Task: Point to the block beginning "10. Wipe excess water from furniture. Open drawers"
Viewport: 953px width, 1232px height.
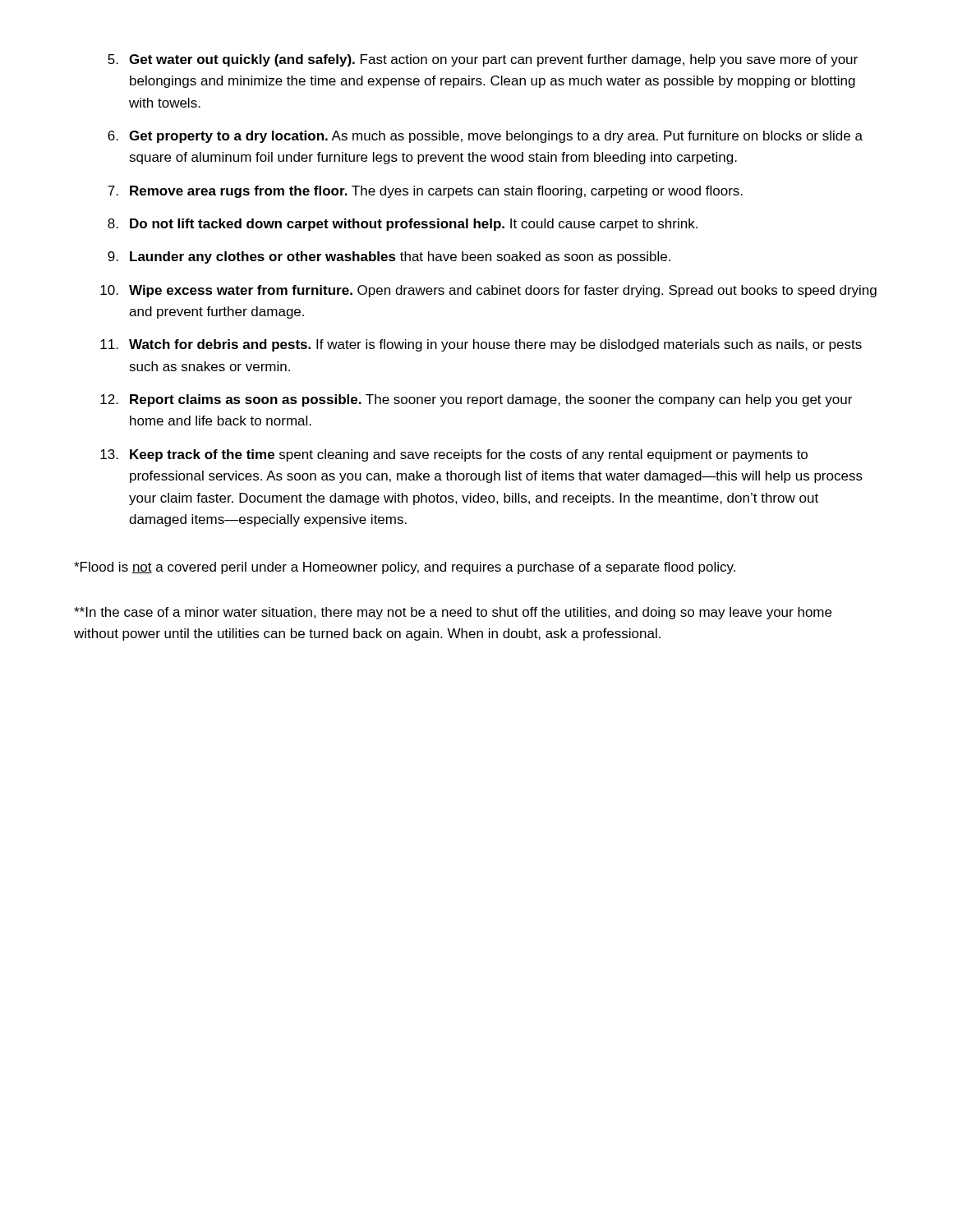Action: [x=476, y=302]
